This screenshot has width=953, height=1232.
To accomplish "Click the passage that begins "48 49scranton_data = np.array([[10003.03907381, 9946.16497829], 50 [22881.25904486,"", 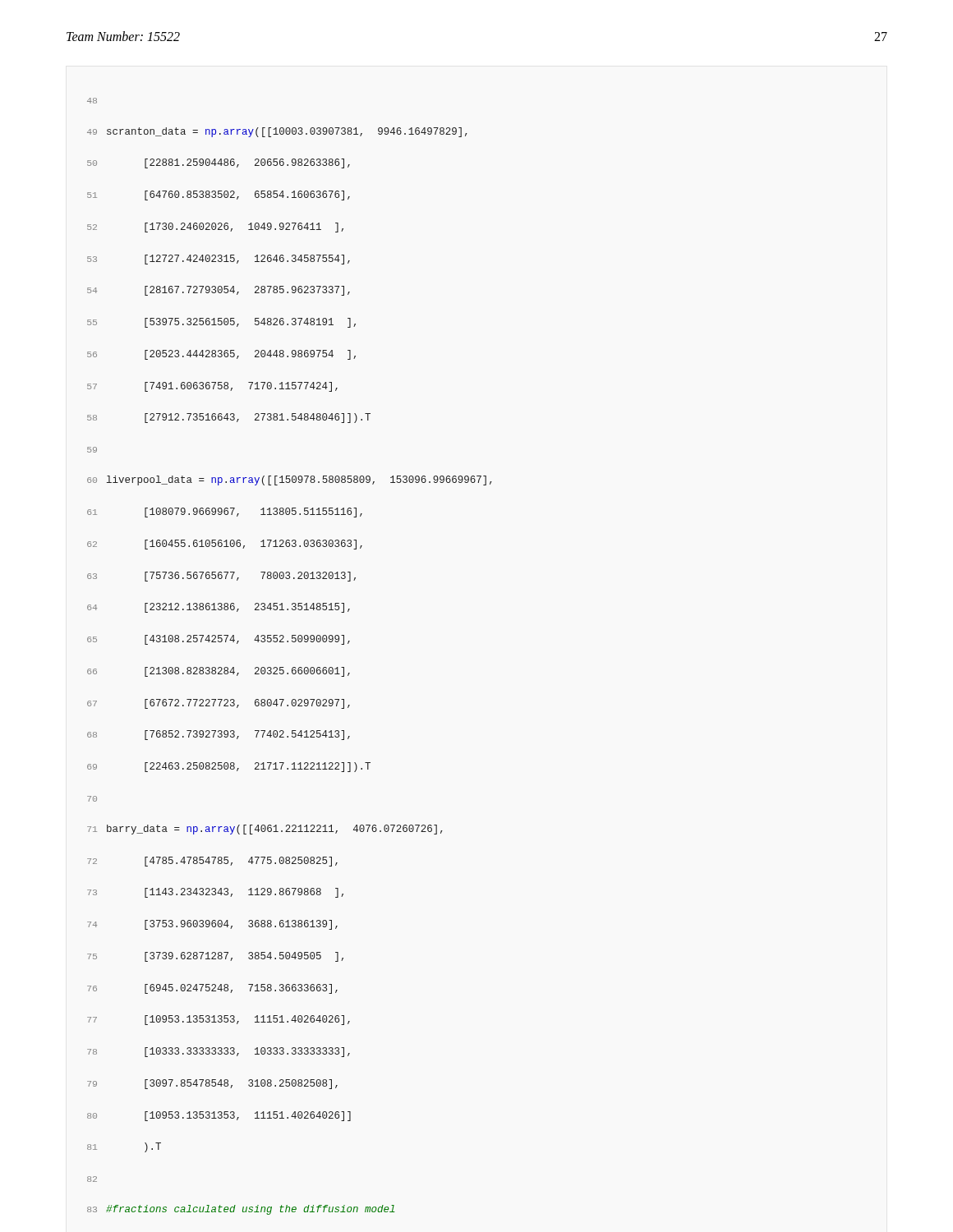I will tap(92, 101).
